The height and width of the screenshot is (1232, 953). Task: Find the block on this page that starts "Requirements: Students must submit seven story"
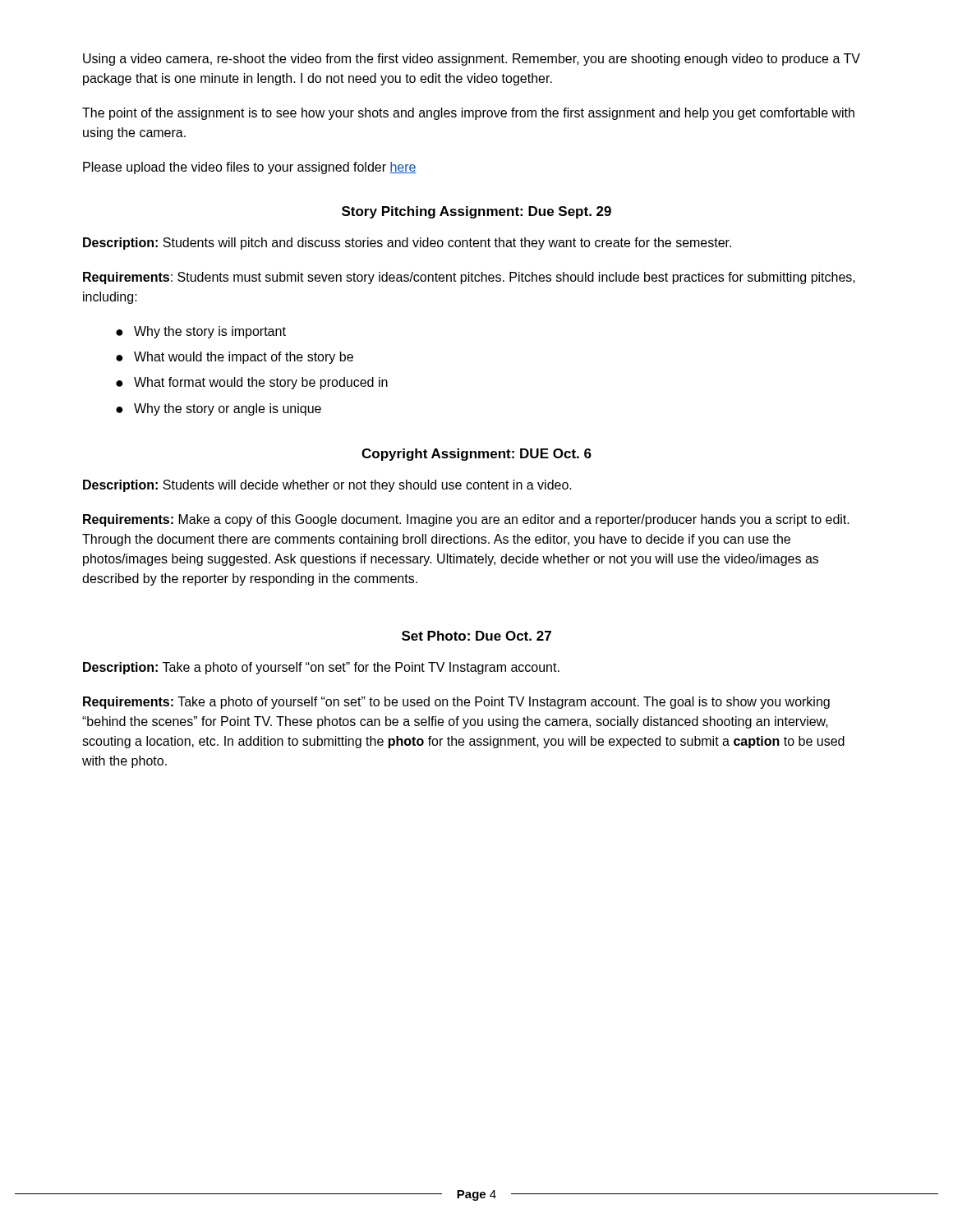(469, 287)
